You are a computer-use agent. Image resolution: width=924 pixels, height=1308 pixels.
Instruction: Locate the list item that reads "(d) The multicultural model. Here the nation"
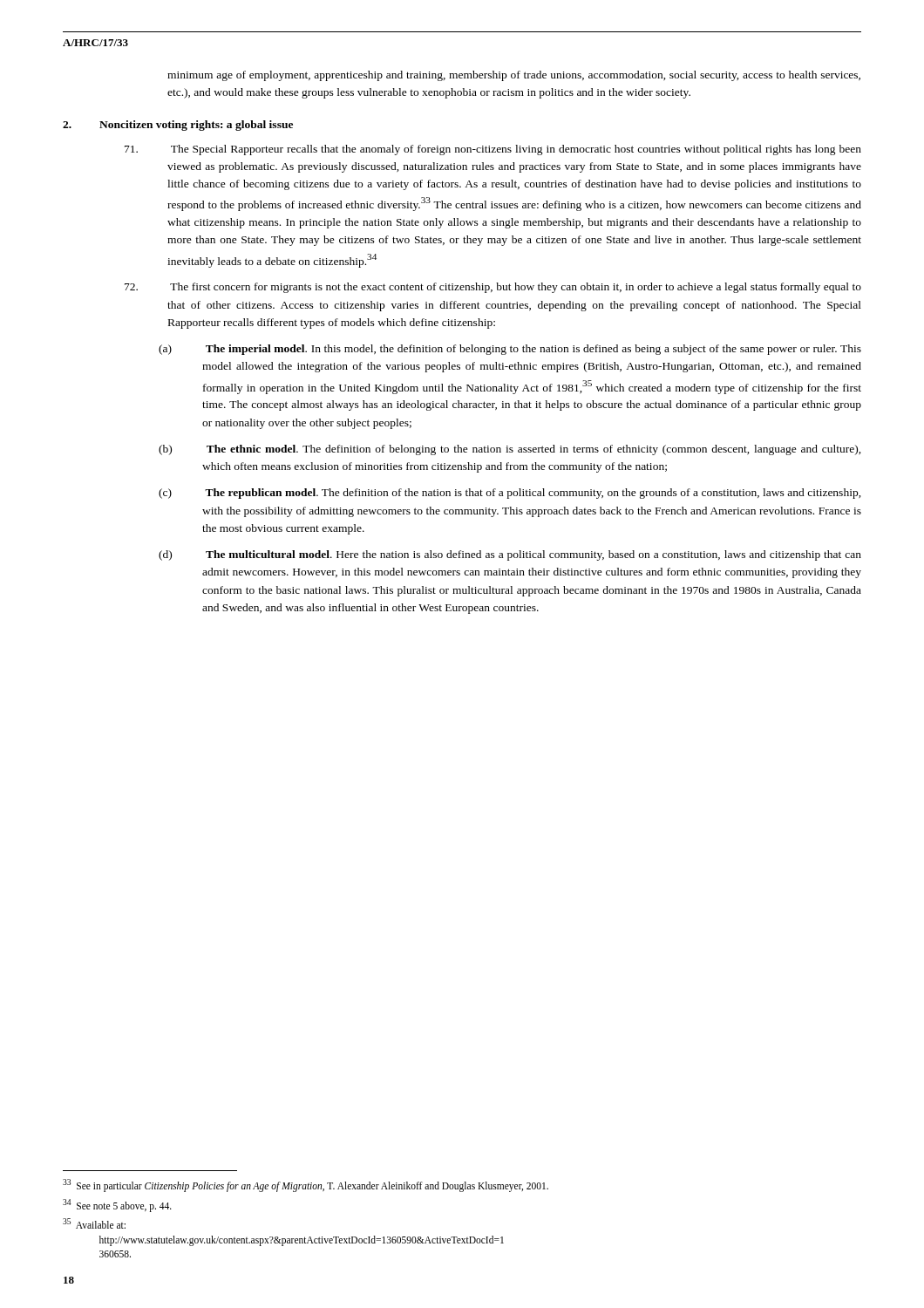point(510,580)
